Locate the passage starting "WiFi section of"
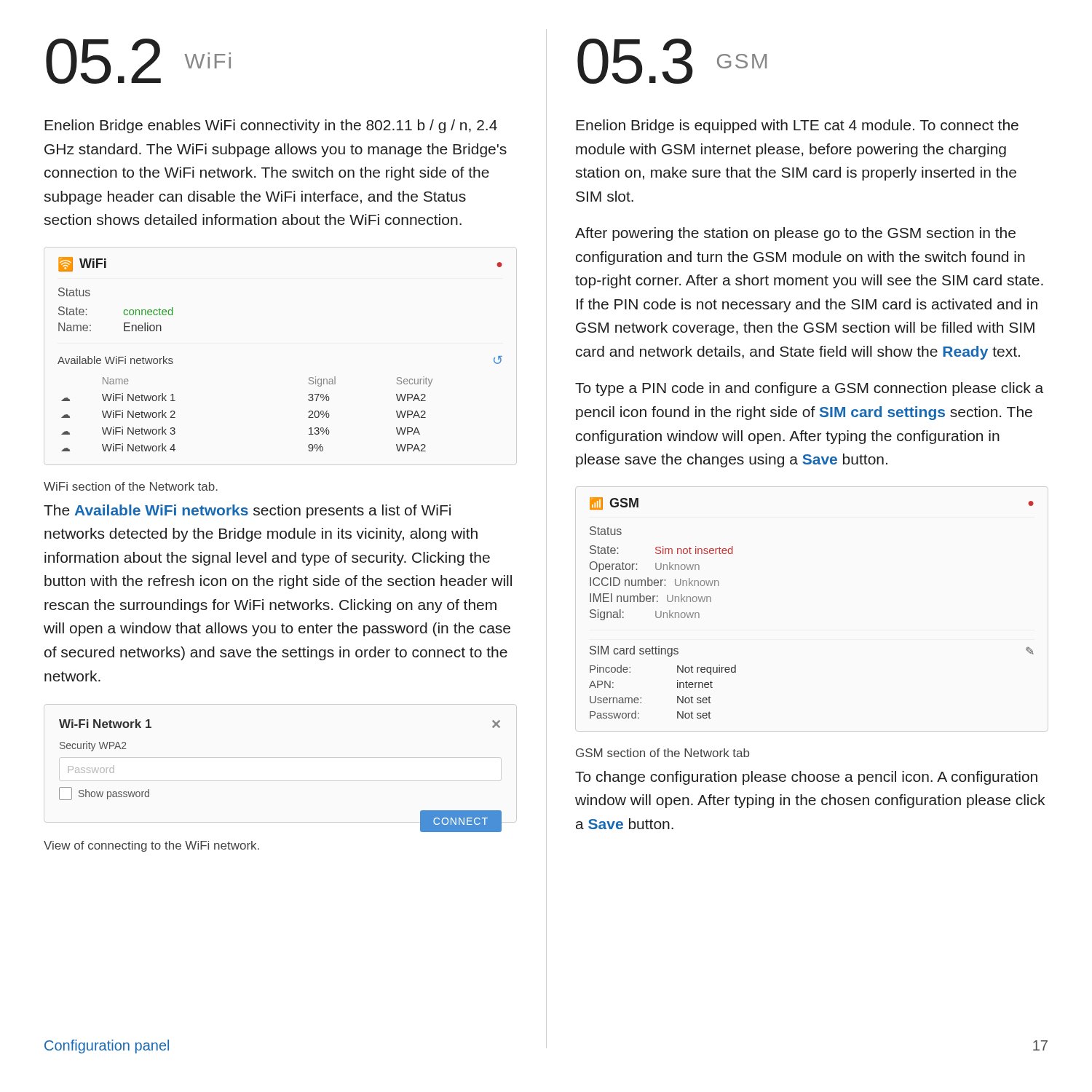Image resolution: width=1092 pixels, height=1092 pixels. pyautogui.click(x=131, y=486)
